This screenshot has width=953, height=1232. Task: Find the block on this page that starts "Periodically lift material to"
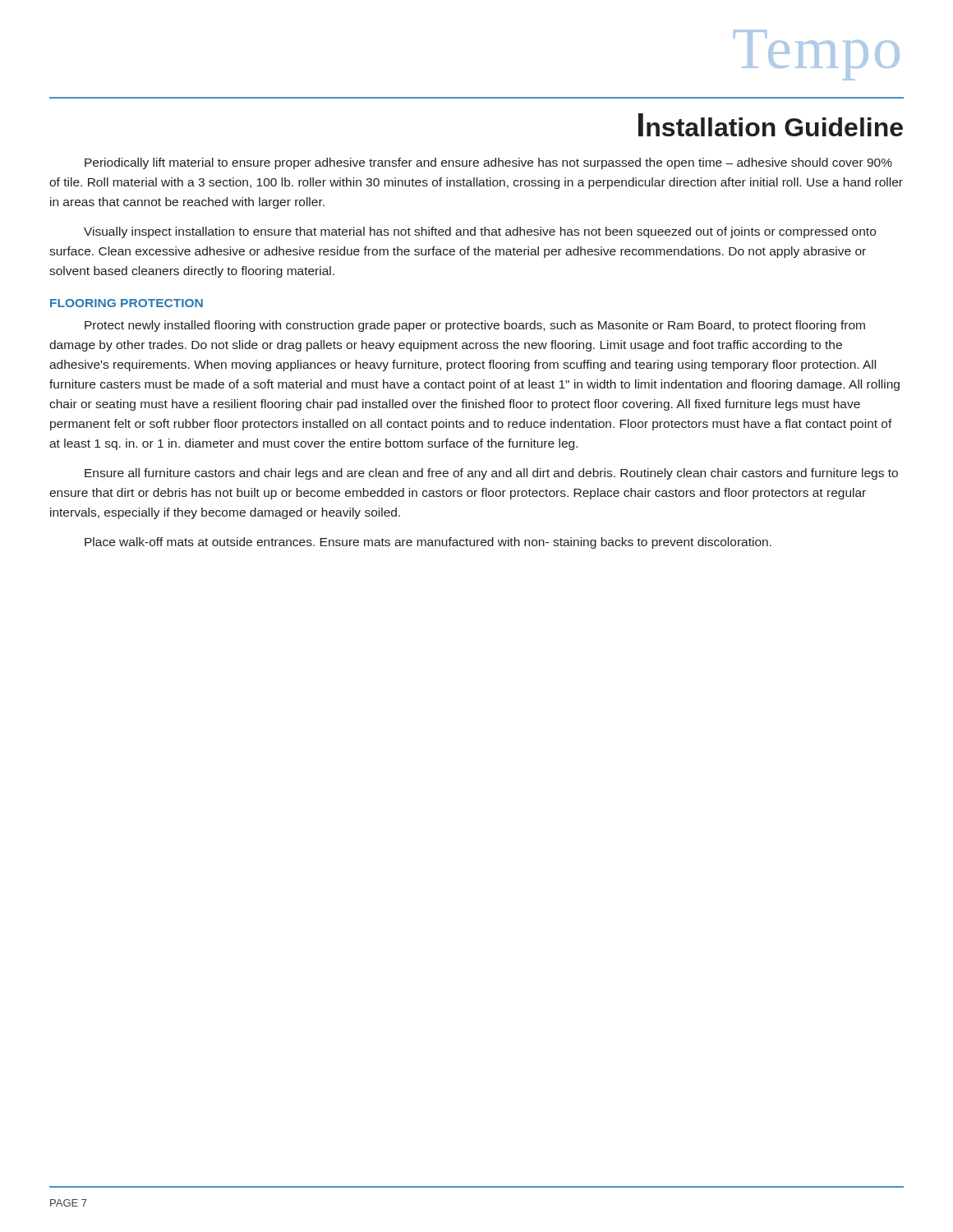476,182
